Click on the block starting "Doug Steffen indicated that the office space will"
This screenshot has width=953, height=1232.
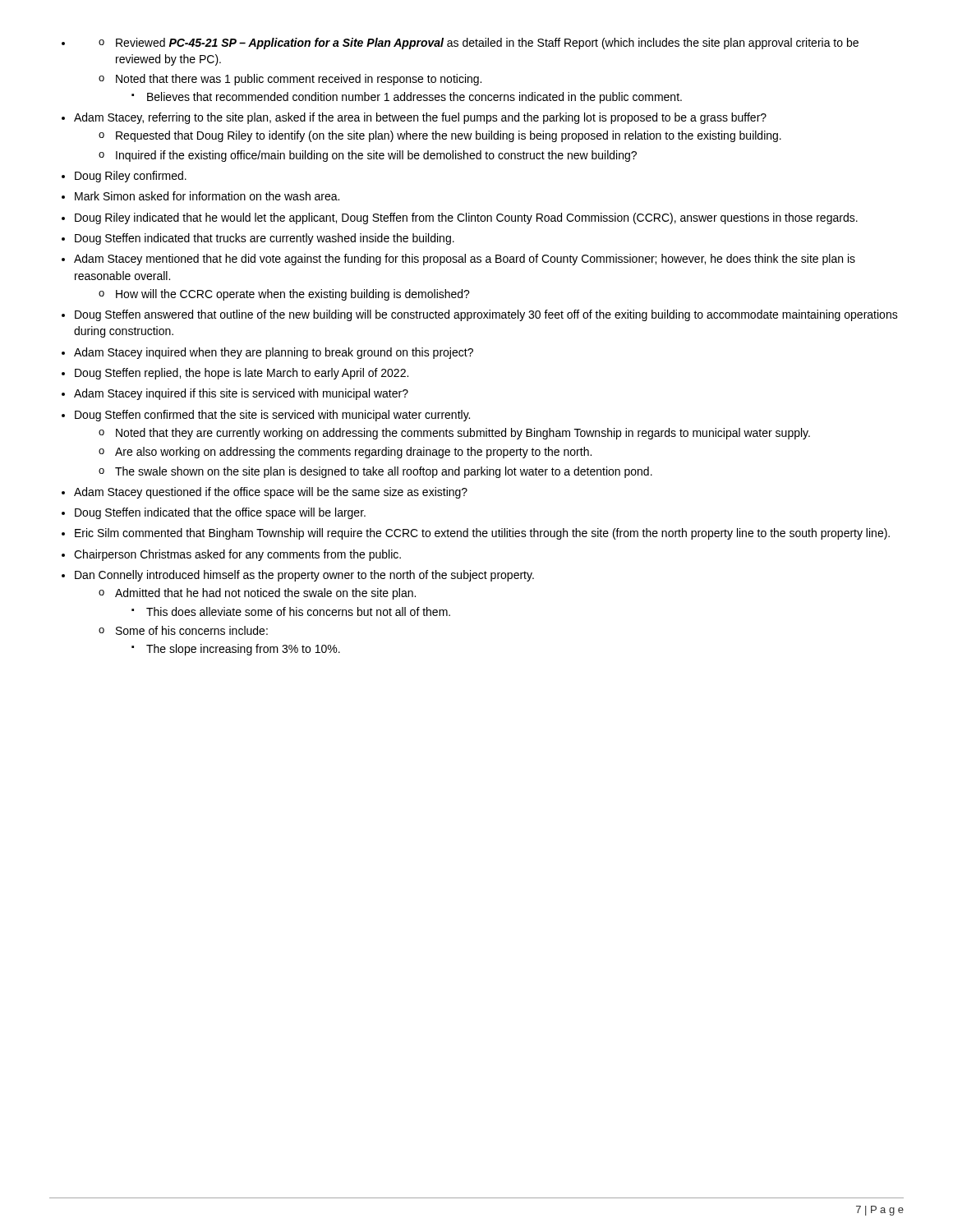coord(220,513)
